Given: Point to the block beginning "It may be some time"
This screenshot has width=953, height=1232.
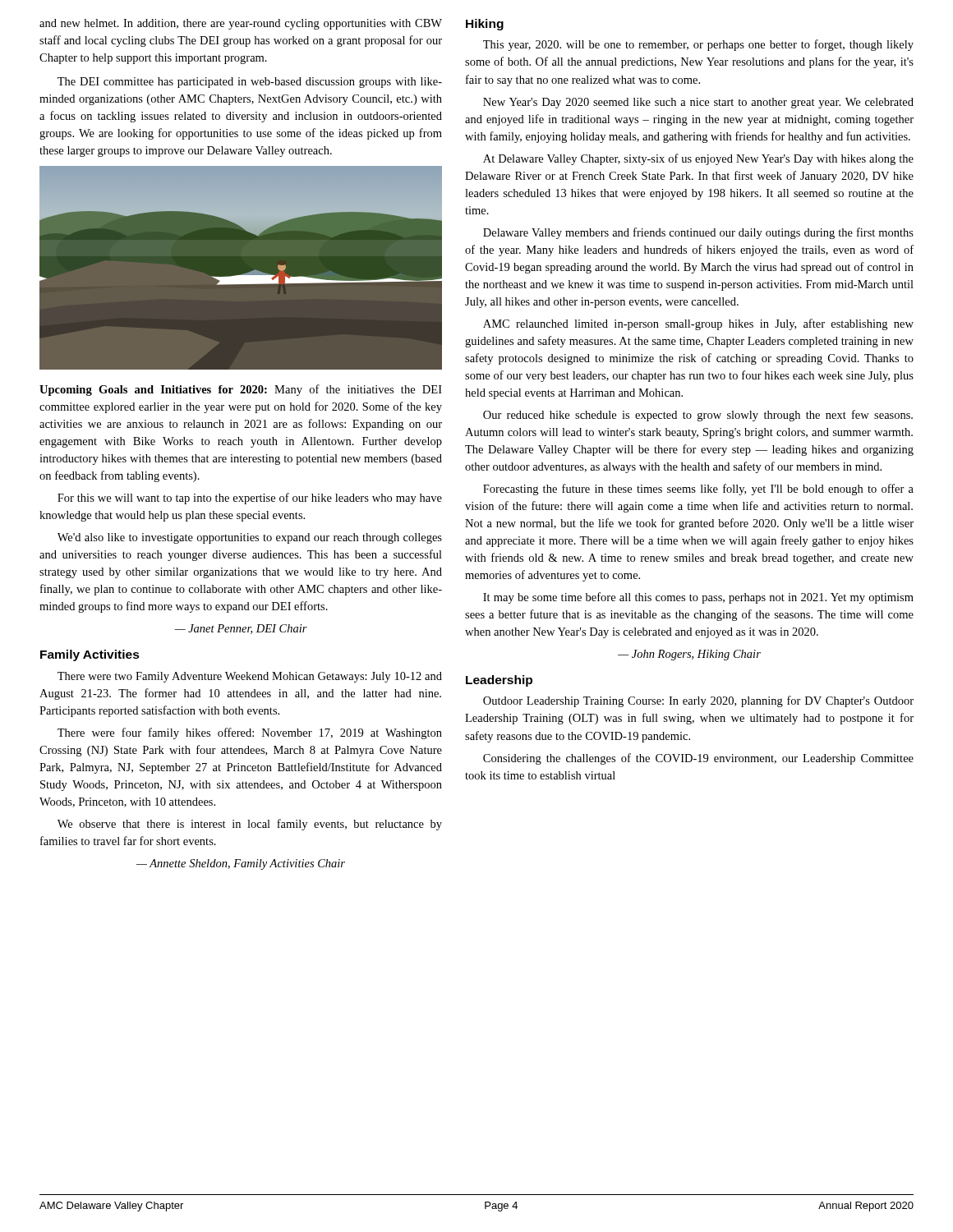Looking at the screenshot, I should pyautogui.click(x=689, y=615).
